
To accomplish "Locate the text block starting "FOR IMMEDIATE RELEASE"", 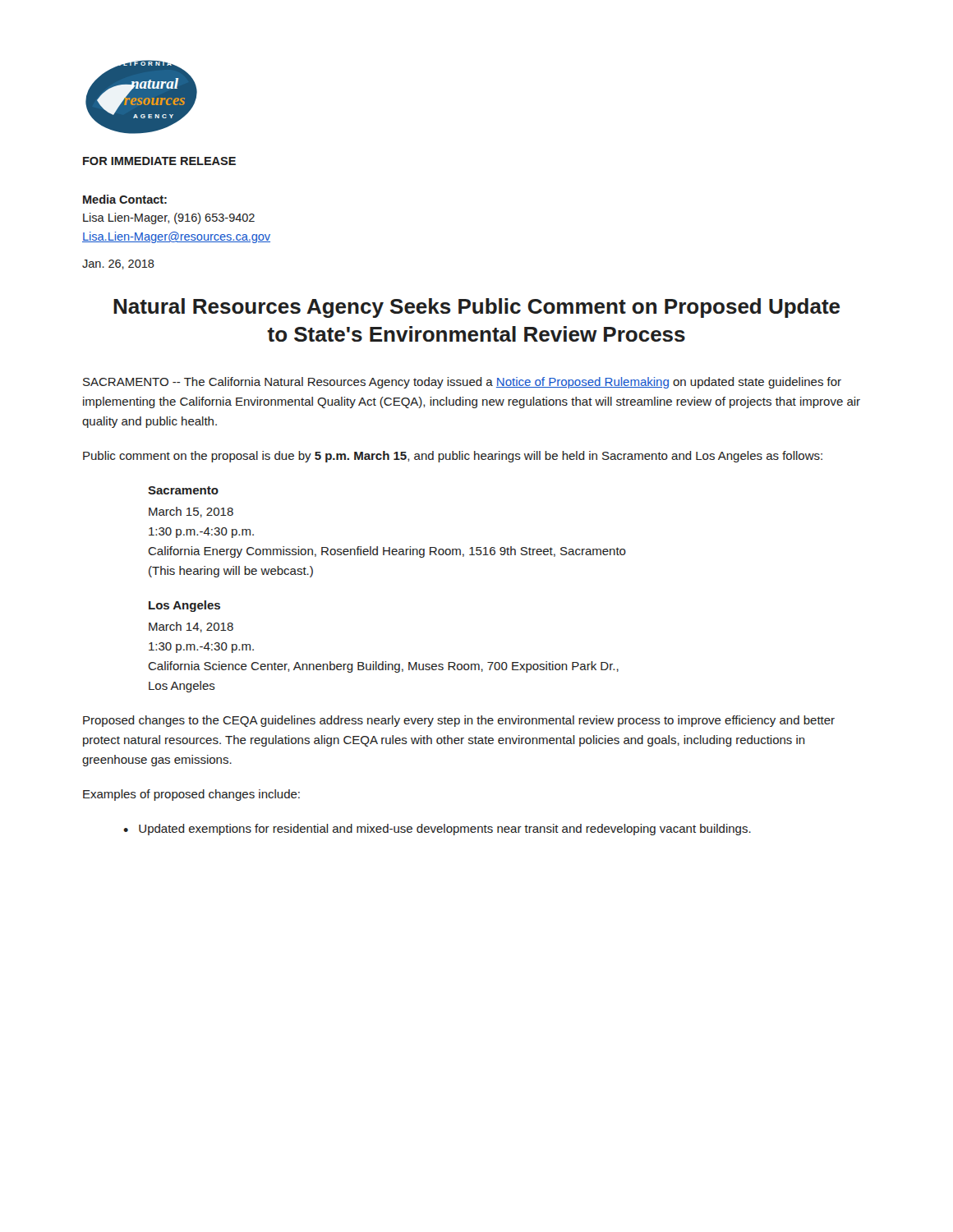I will coord(159,161).
